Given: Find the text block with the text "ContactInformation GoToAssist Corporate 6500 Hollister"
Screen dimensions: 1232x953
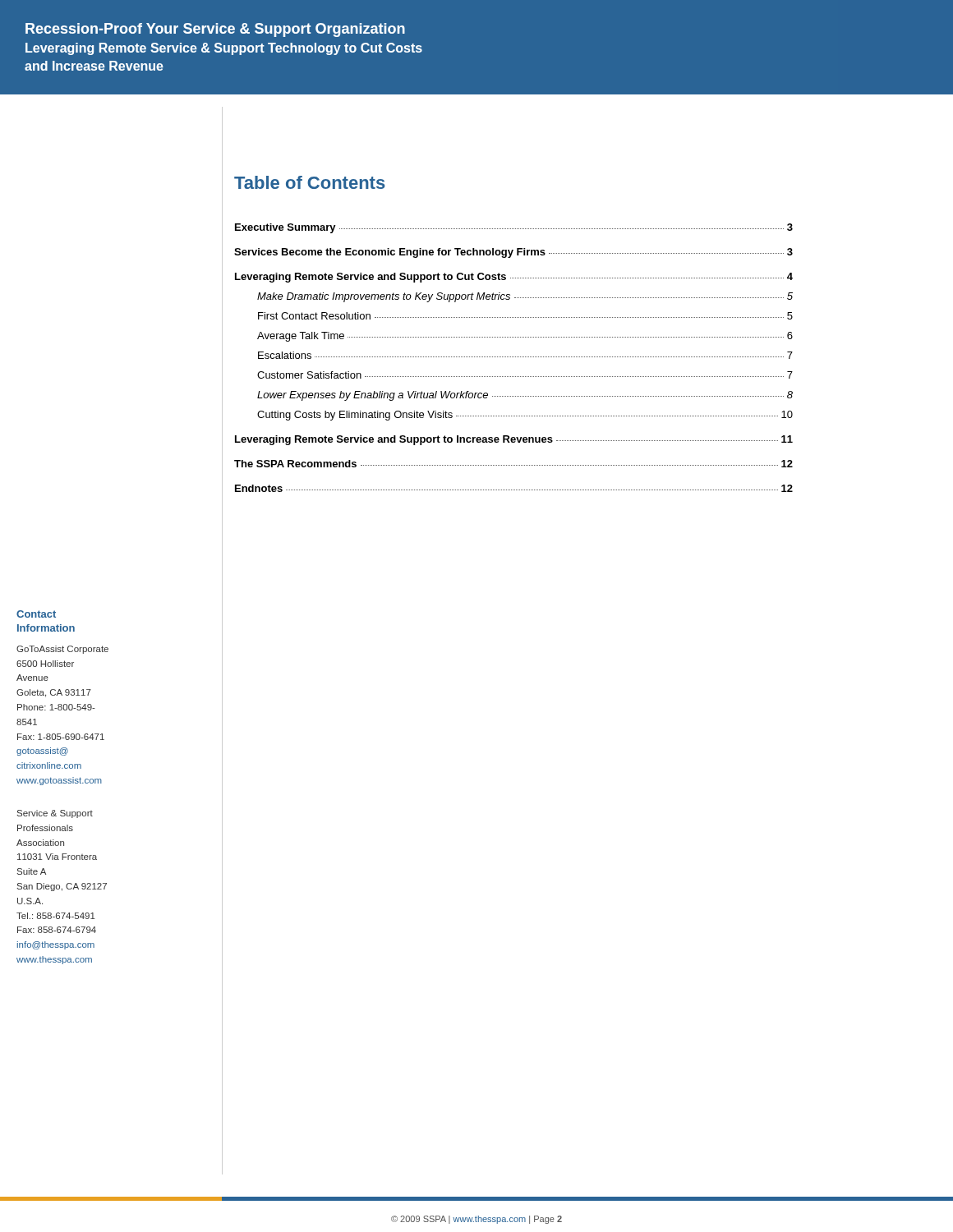Looking at the screenshot, I should [x=36, y=614].
